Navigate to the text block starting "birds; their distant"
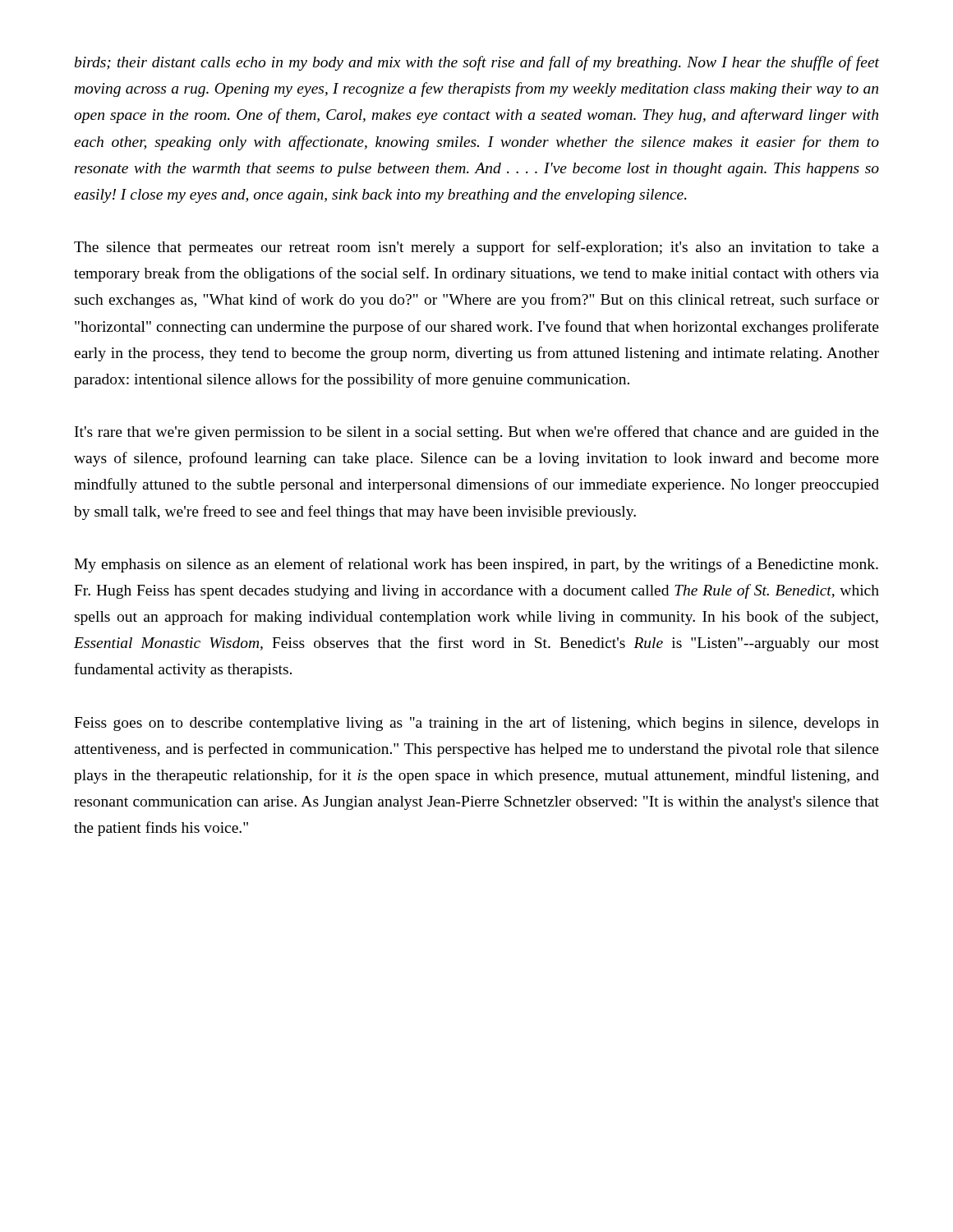The height and width of the screenshot is (1232, 953). pyautogui.click(x=476, y=128)
